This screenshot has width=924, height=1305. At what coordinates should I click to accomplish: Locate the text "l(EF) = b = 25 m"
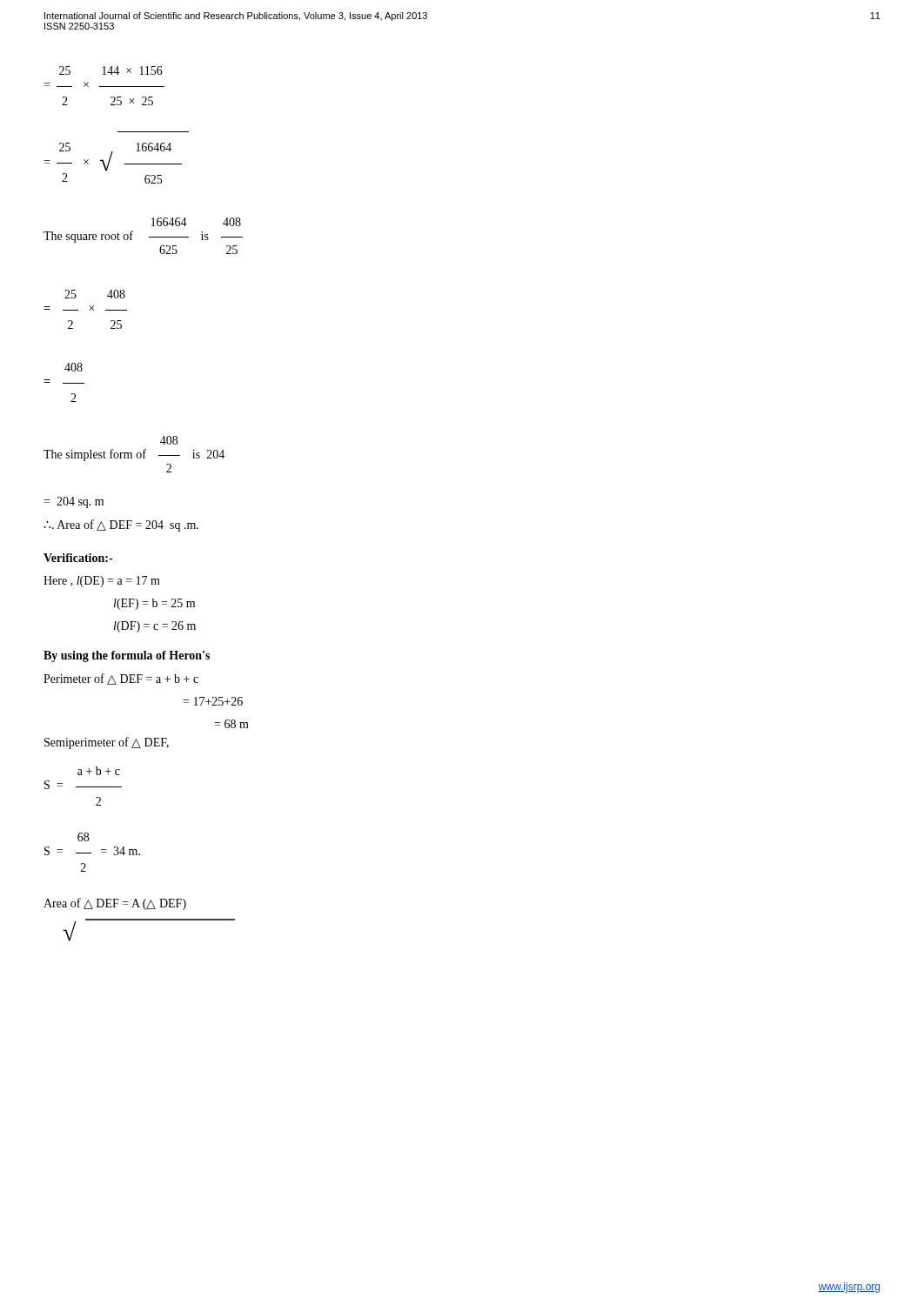coord(154,603)
